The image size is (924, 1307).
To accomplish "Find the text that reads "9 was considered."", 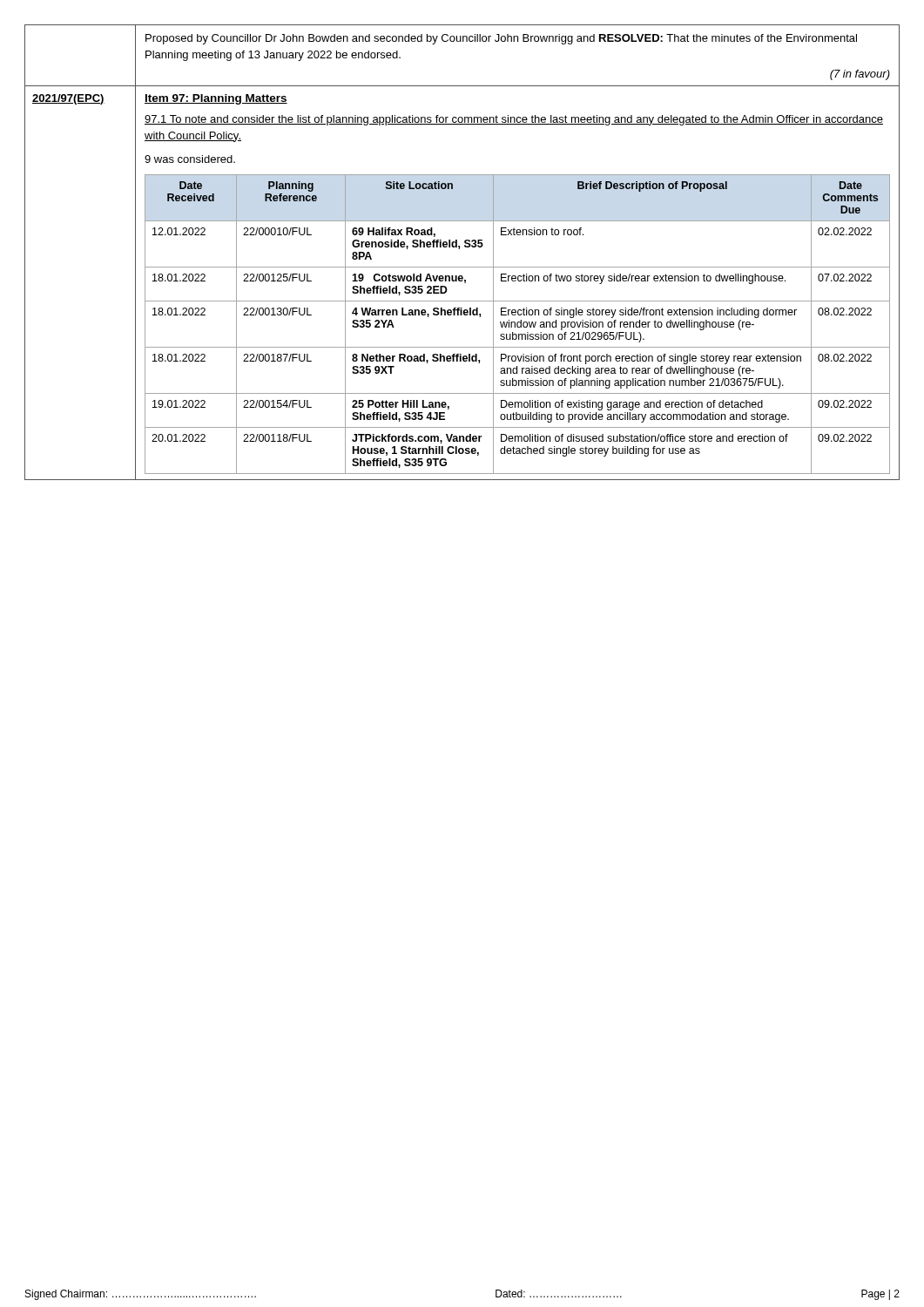I will tap(190, 159).
